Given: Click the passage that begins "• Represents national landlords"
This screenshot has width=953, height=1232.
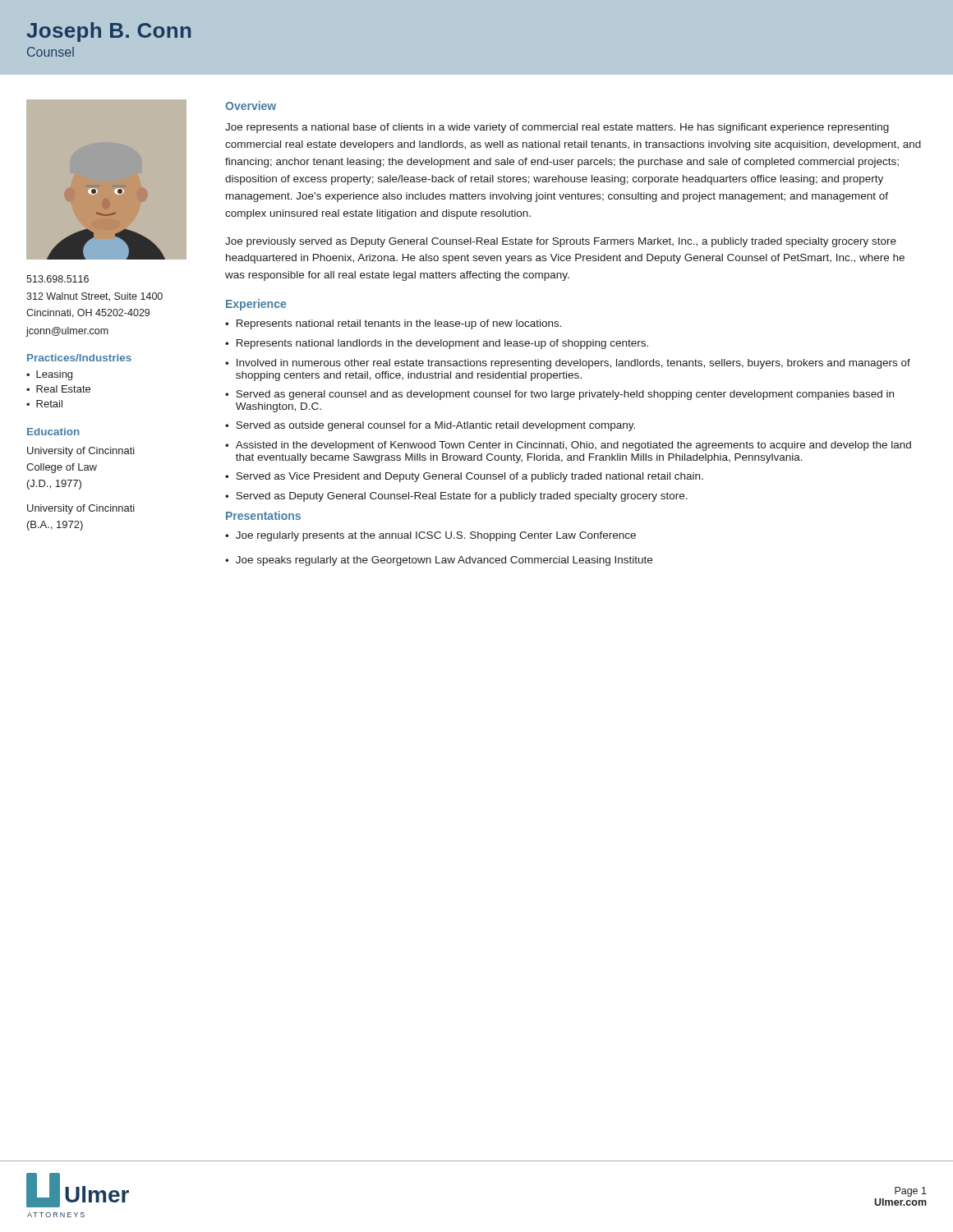Looking at the screenshot, I should pyautogui.click(x=437, y=344).
